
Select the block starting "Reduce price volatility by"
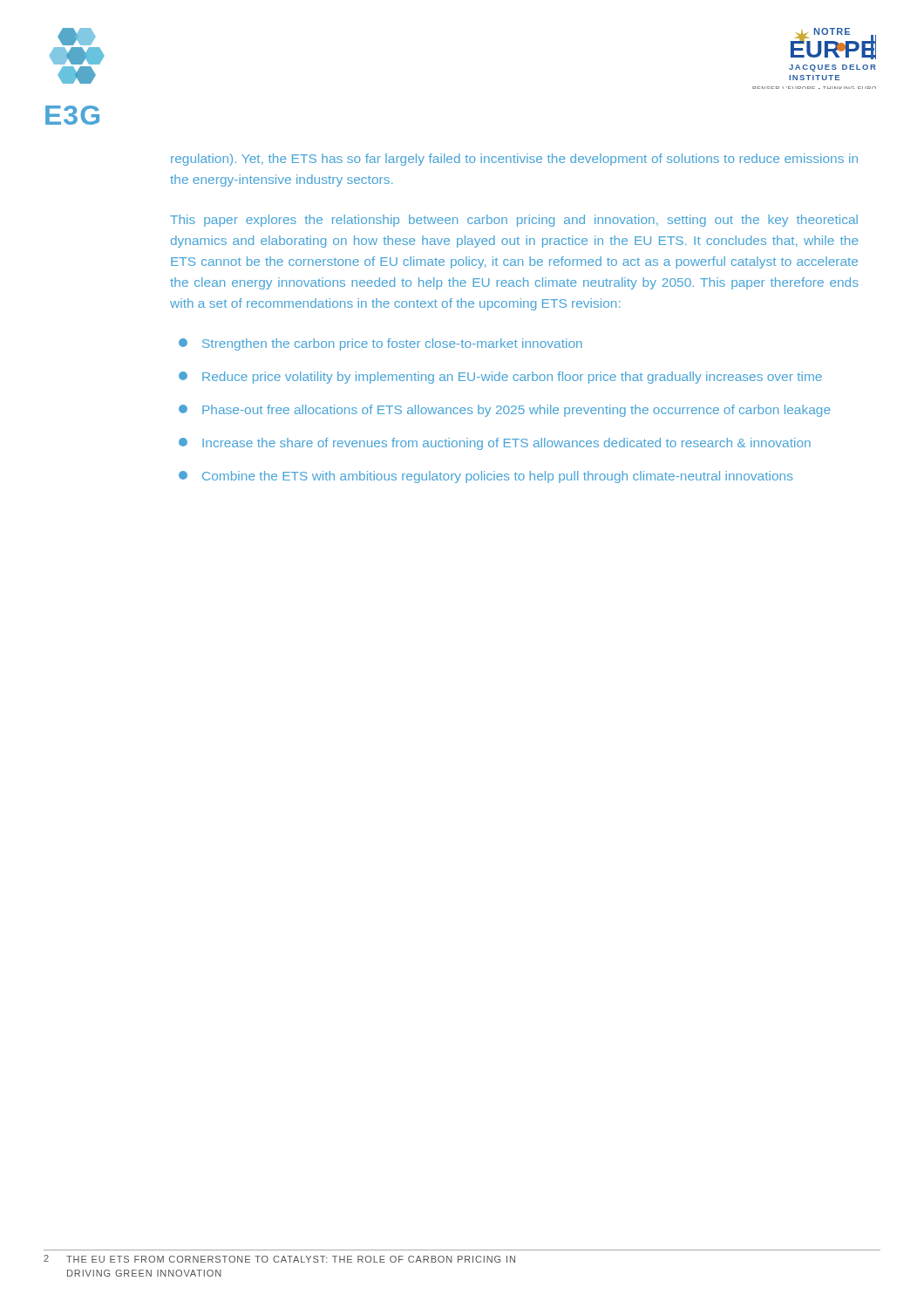click(x=519, y=377)
